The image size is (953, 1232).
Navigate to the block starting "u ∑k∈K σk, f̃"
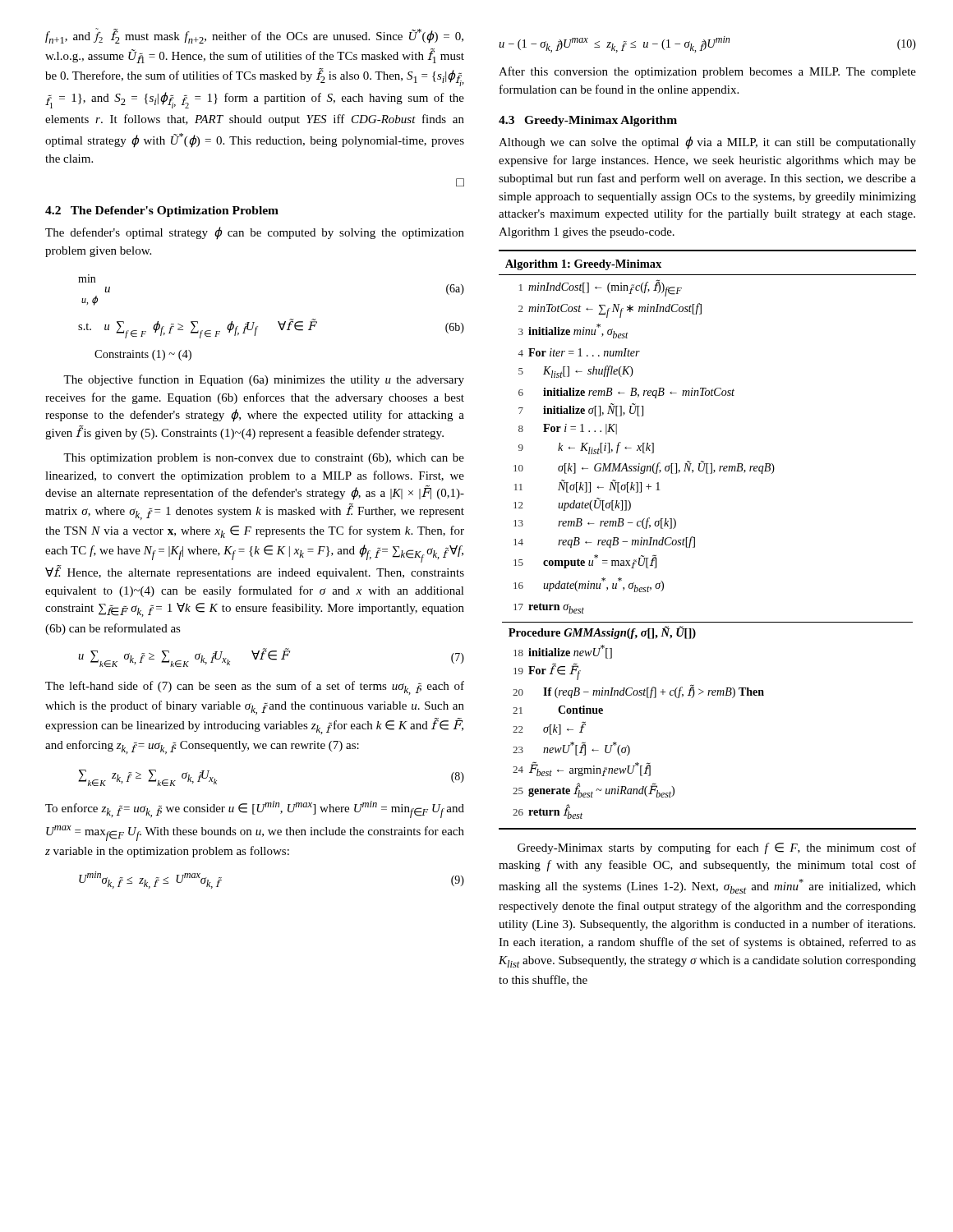(x=267, y=657)
